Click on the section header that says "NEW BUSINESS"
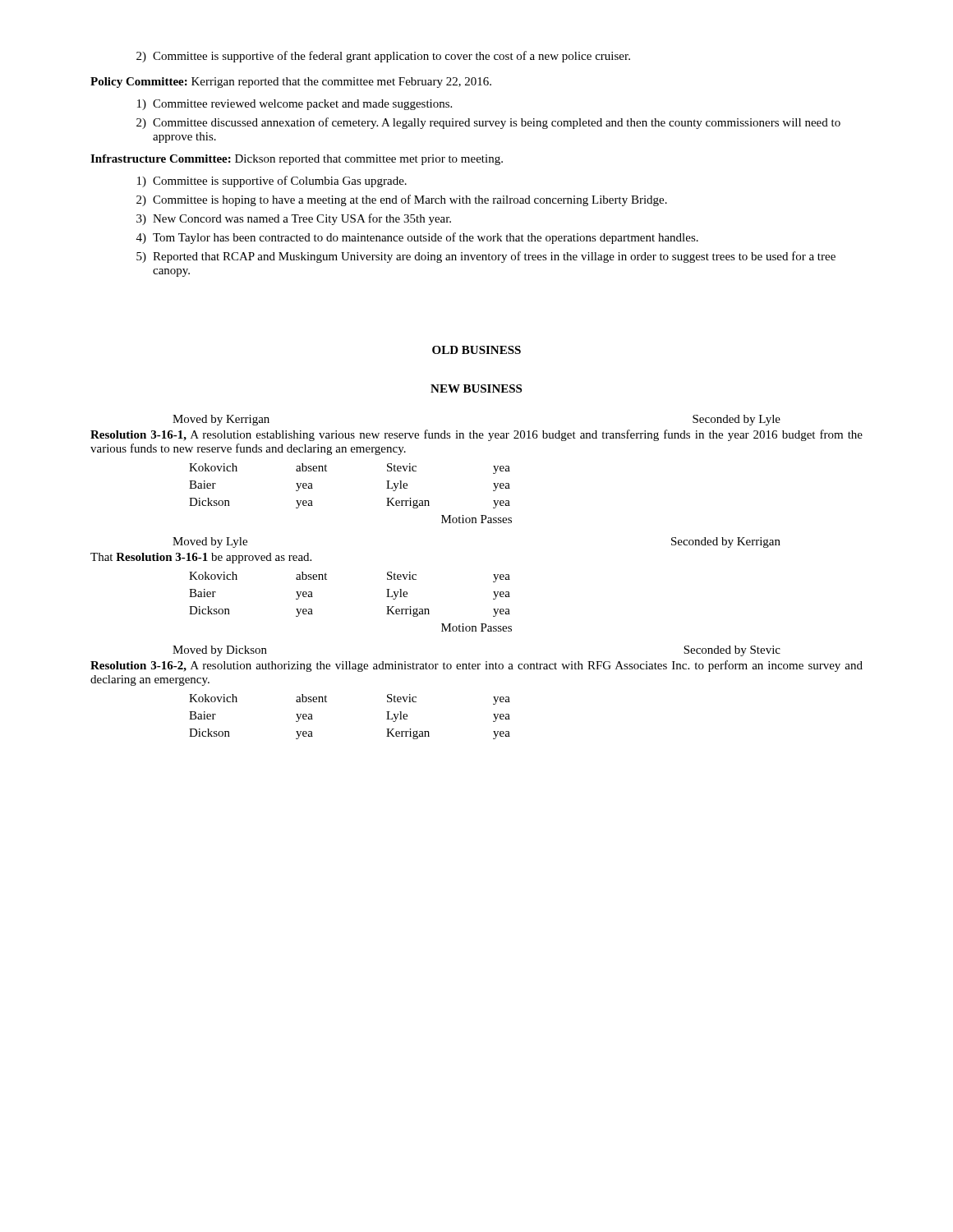953x1232 pixels. (x=476, y=389)
